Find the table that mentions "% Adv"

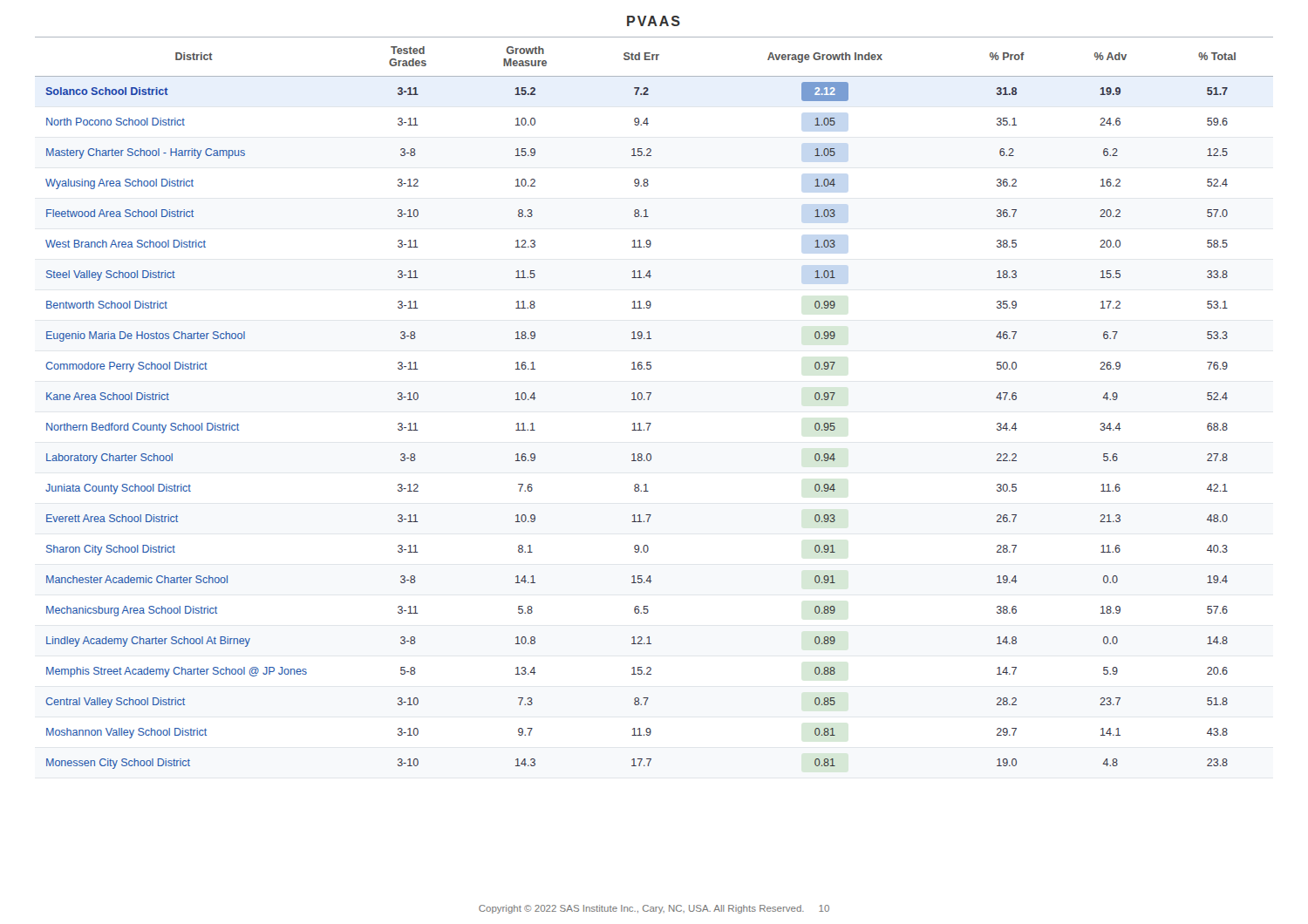point(654,408)
